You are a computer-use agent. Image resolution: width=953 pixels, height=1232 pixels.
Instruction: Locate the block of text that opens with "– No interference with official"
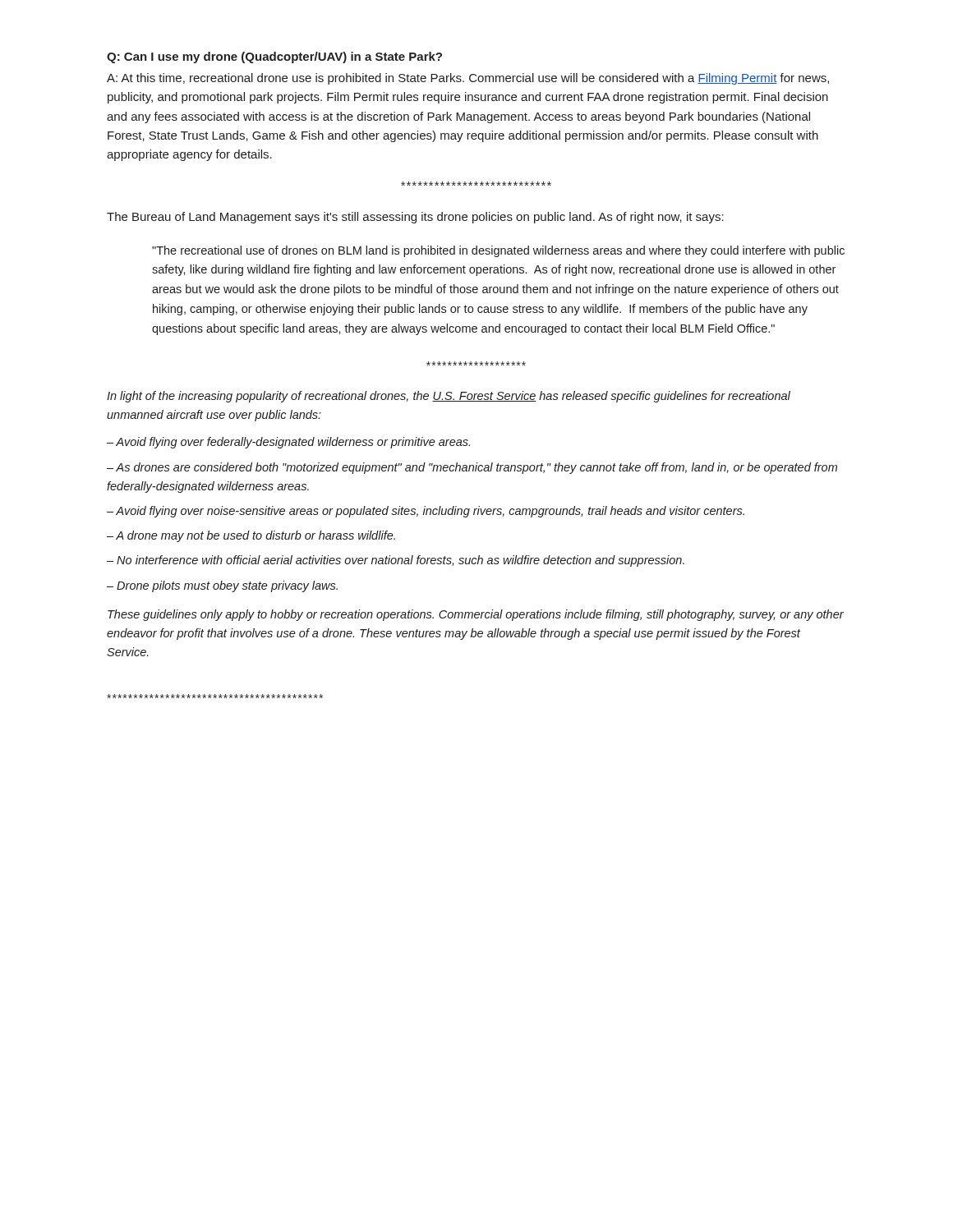coord(396,560)
